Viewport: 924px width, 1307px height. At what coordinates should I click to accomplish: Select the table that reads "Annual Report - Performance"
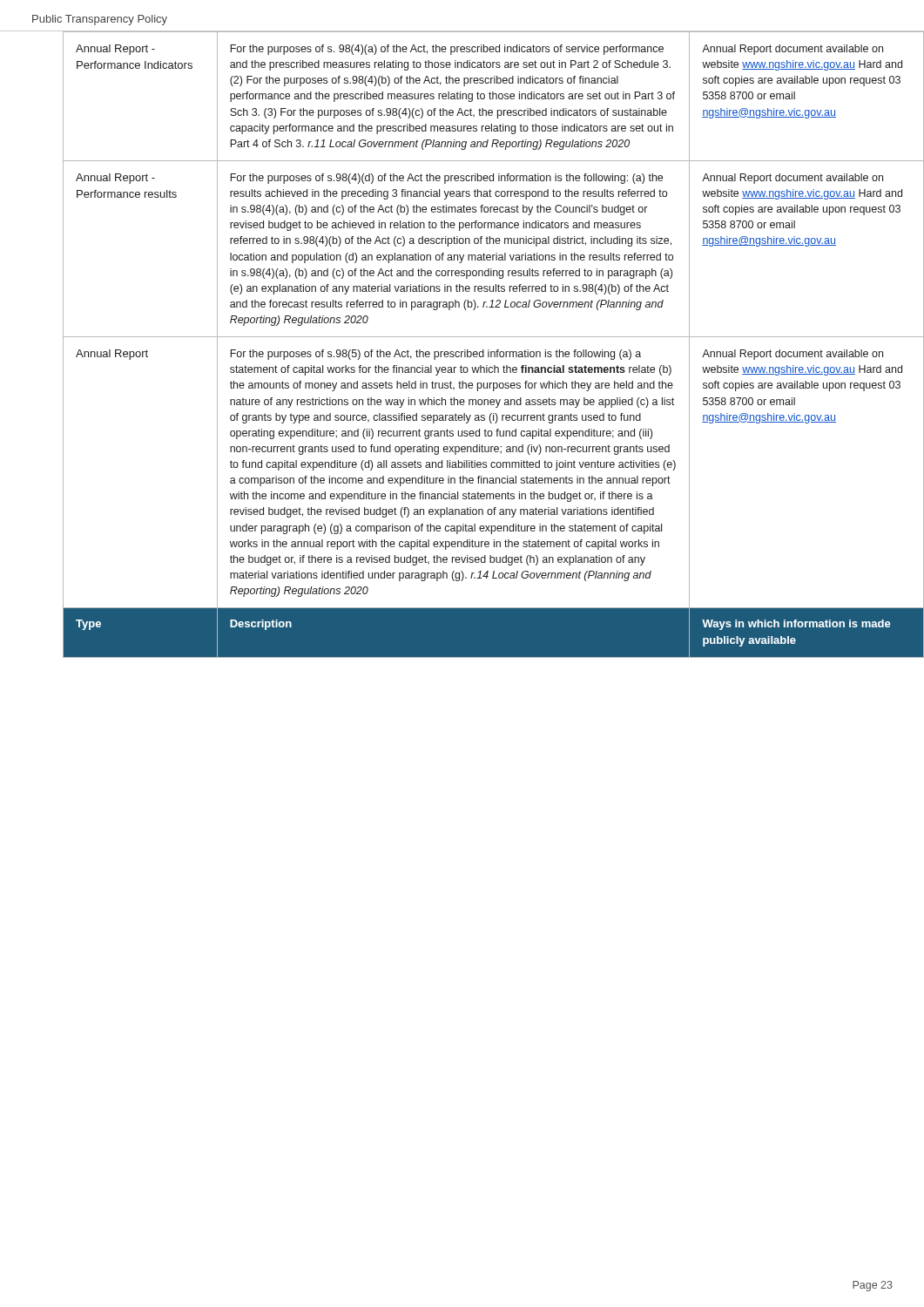[x=462, y=345]
